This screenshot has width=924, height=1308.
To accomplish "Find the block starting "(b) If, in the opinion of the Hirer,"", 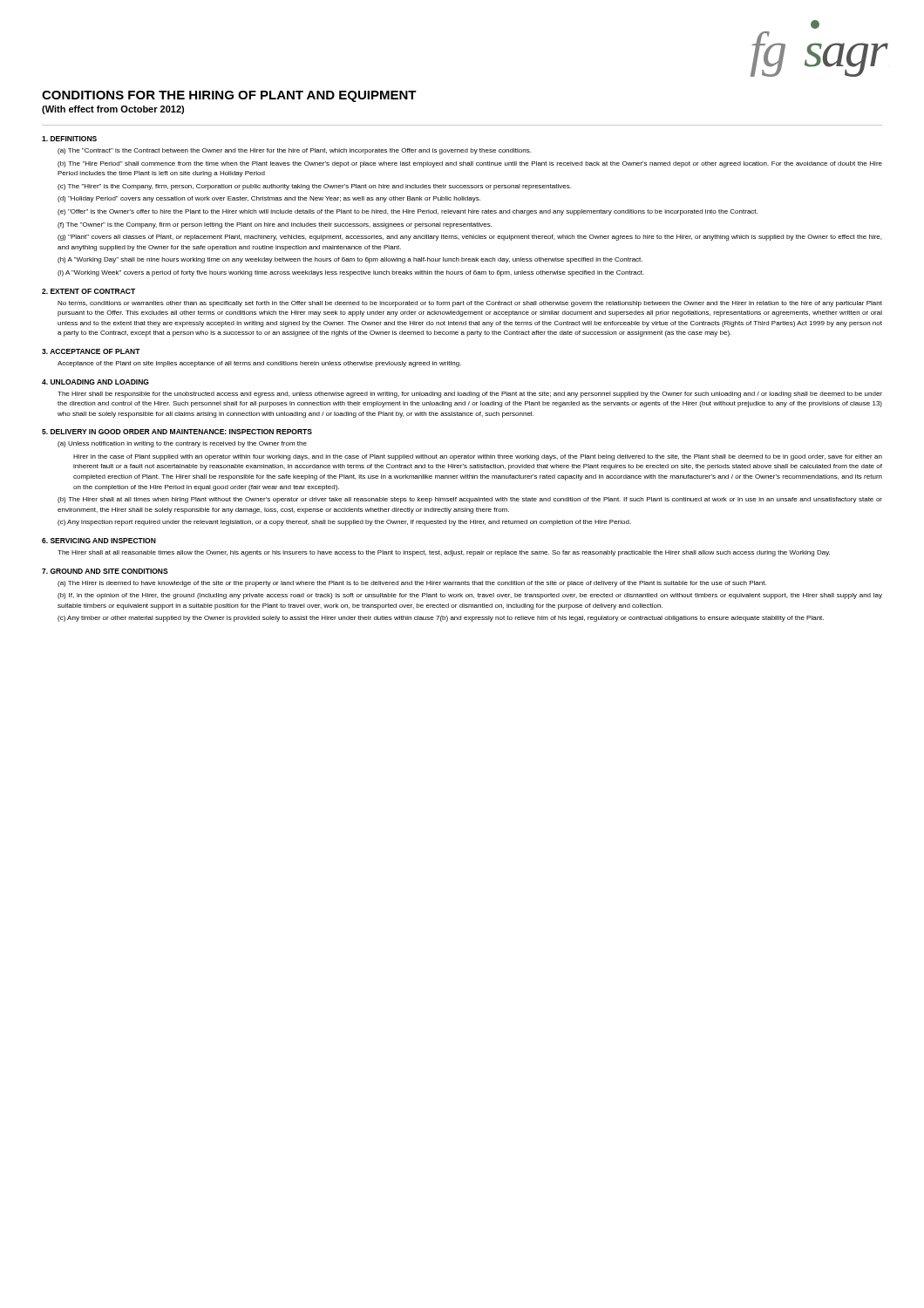I will 470,600.
